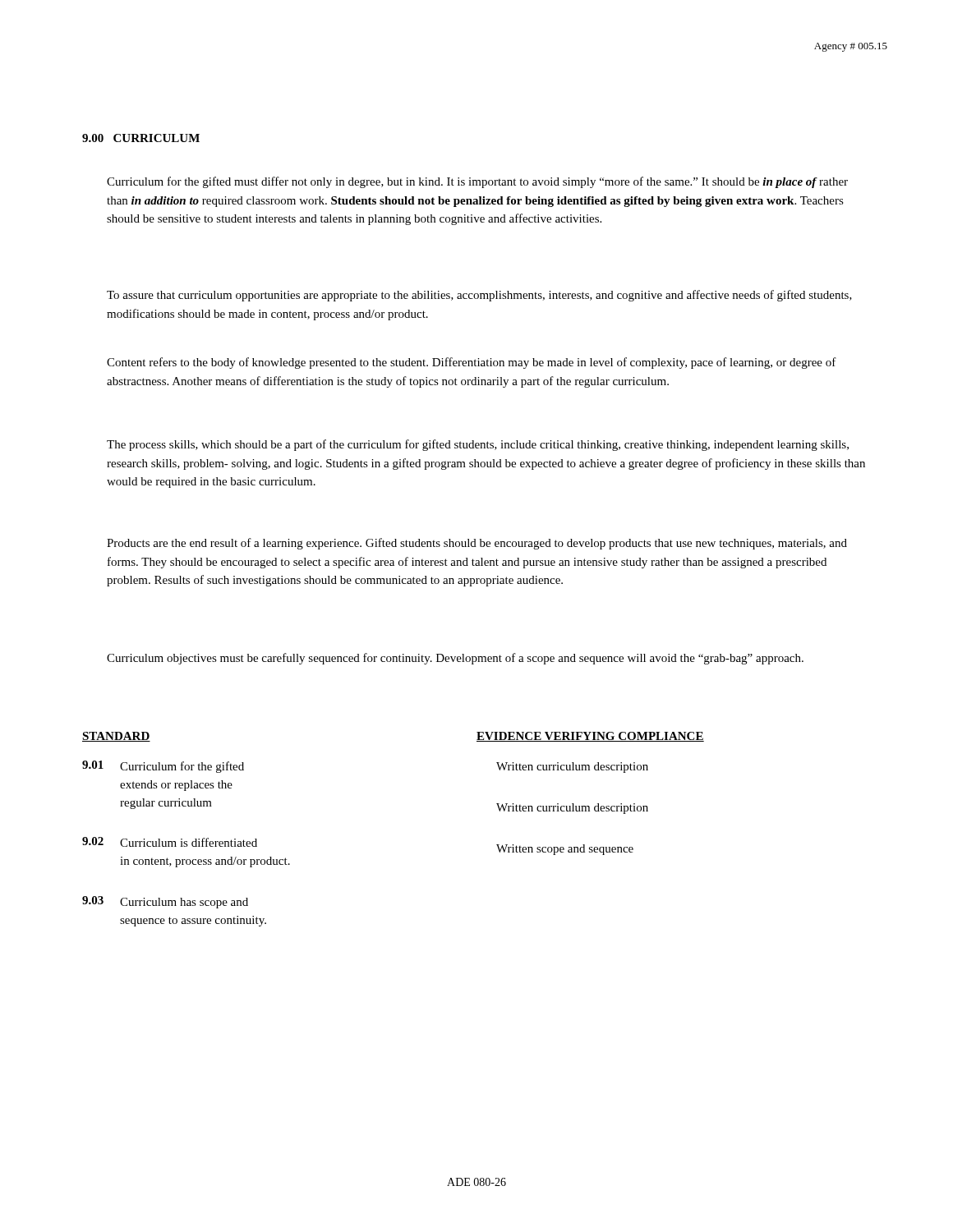This screenshot has height=1232, width=953.
Task: Navigate to the text starting "To assure that curriculum opportunities are appropriate to"
Action: point(479,304)
